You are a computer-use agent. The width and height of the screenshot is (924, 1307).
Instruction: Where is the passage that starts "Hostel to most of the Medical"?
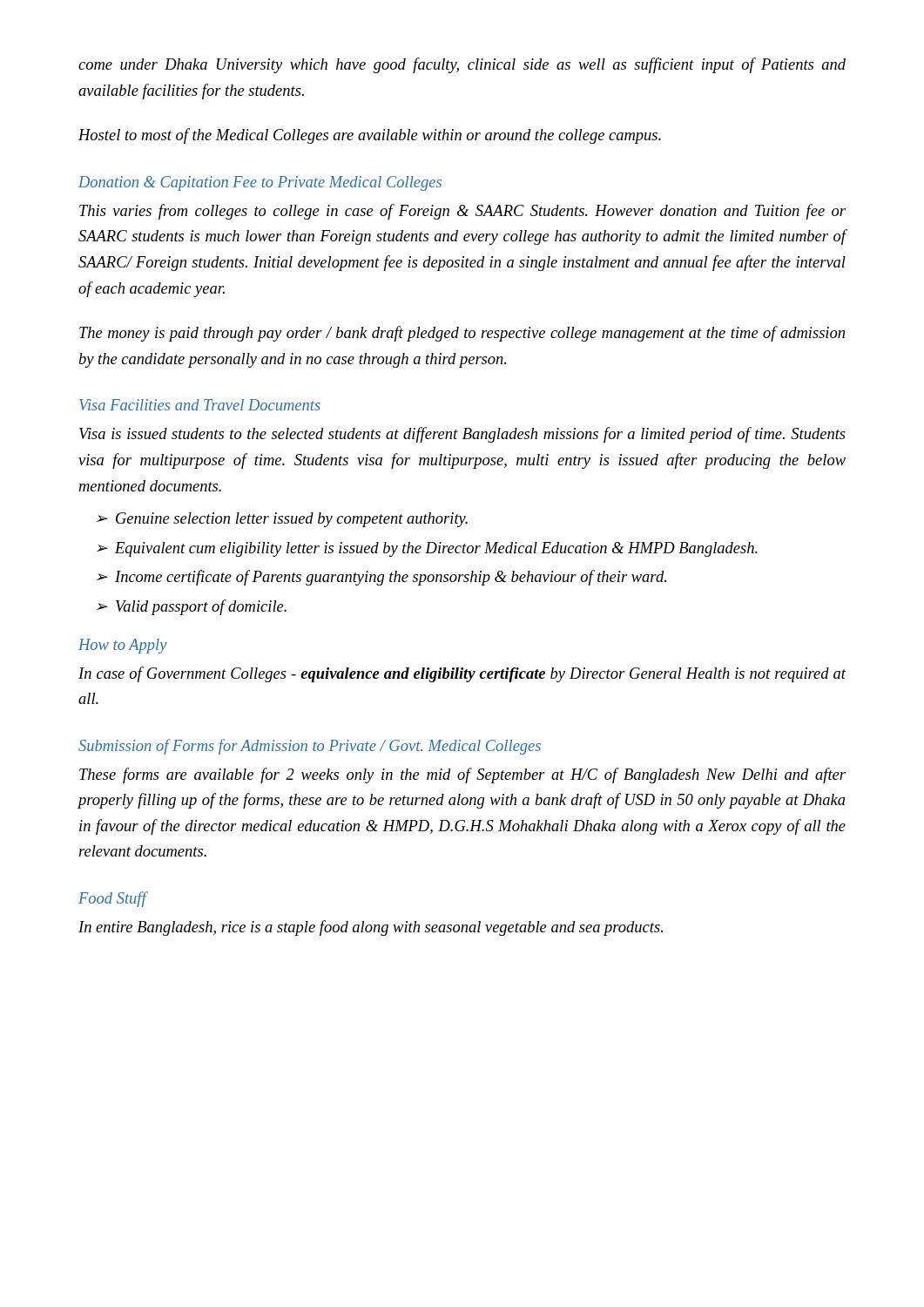[370, 135]
